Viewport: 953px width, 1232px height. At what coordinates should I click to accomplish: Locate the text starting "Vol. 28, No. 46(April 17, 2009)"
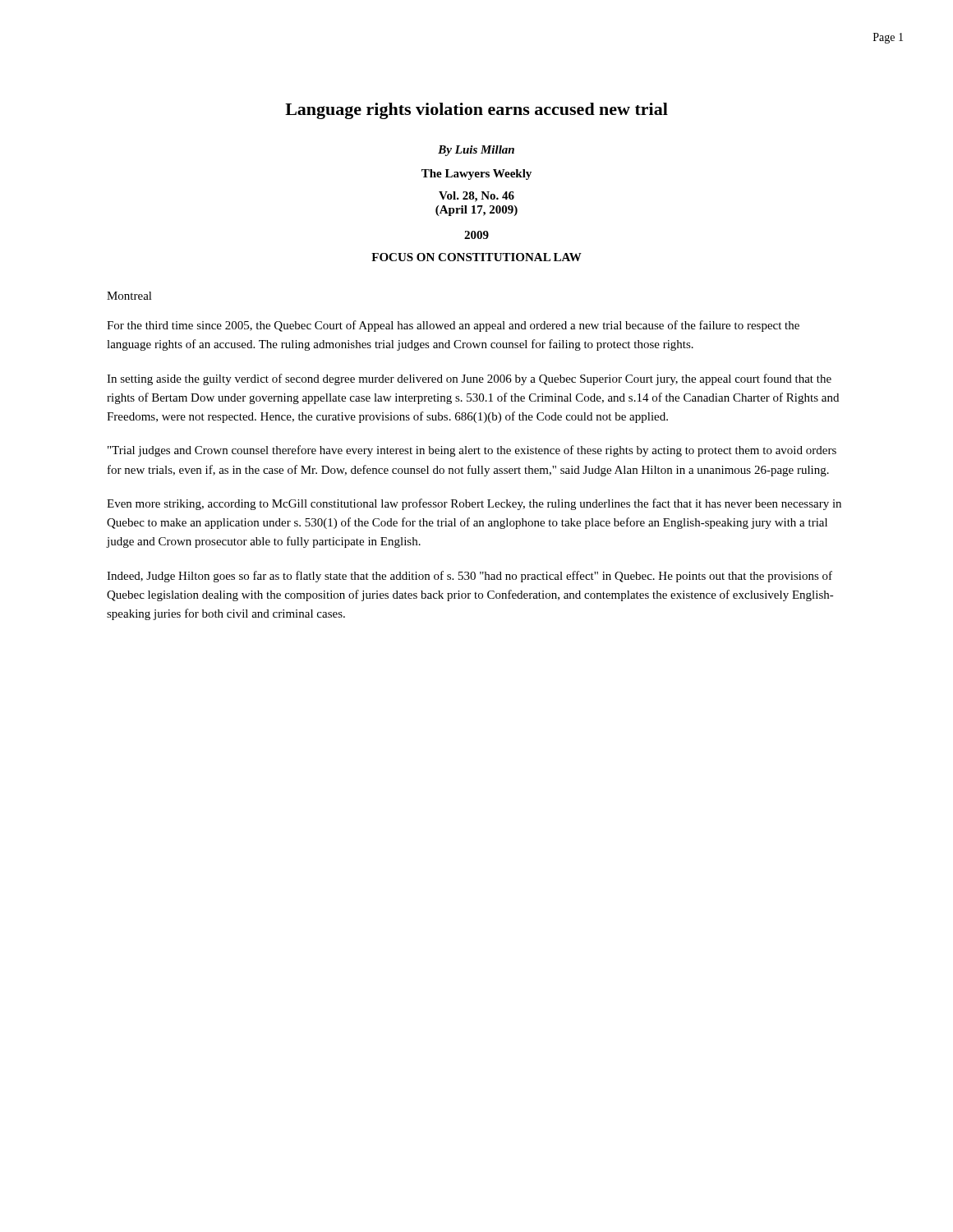(x=476, y=203)
